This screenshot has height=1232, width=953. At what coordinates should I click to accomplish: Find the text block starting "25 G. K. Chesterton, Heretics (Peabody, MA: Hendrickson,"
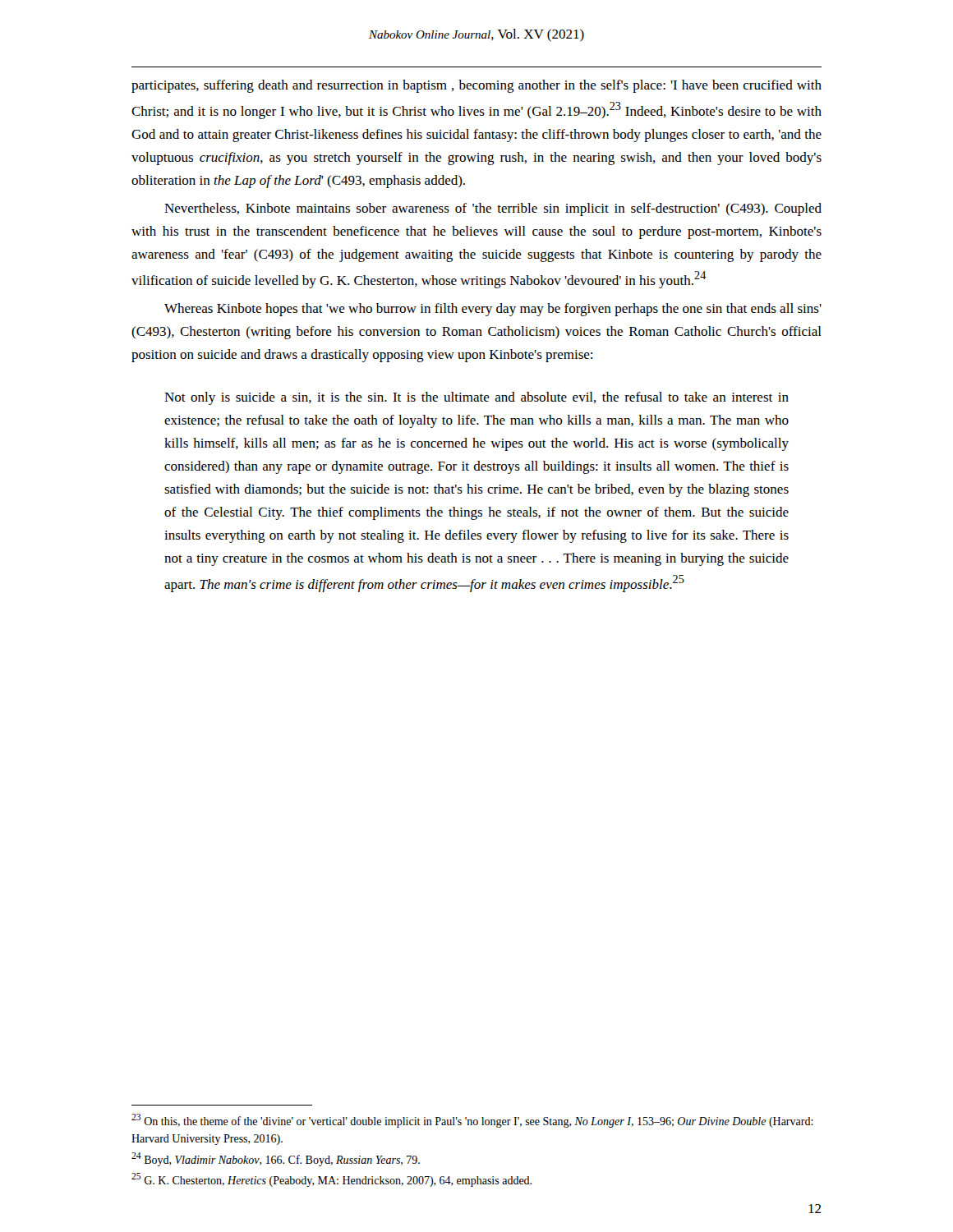[332, 1179]
